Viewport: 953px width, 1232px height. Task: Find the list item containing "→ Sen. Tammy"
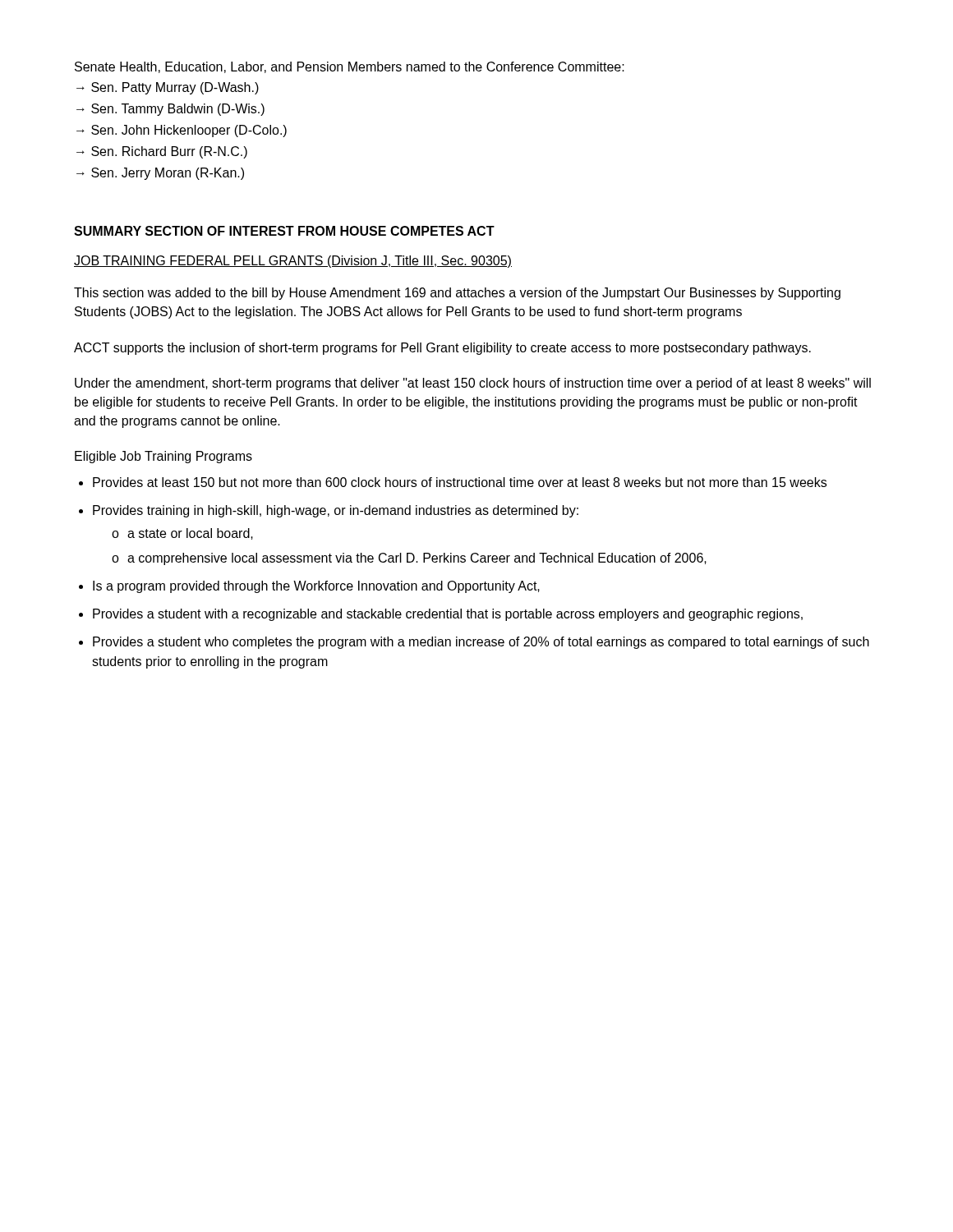(x=169, y=109)
